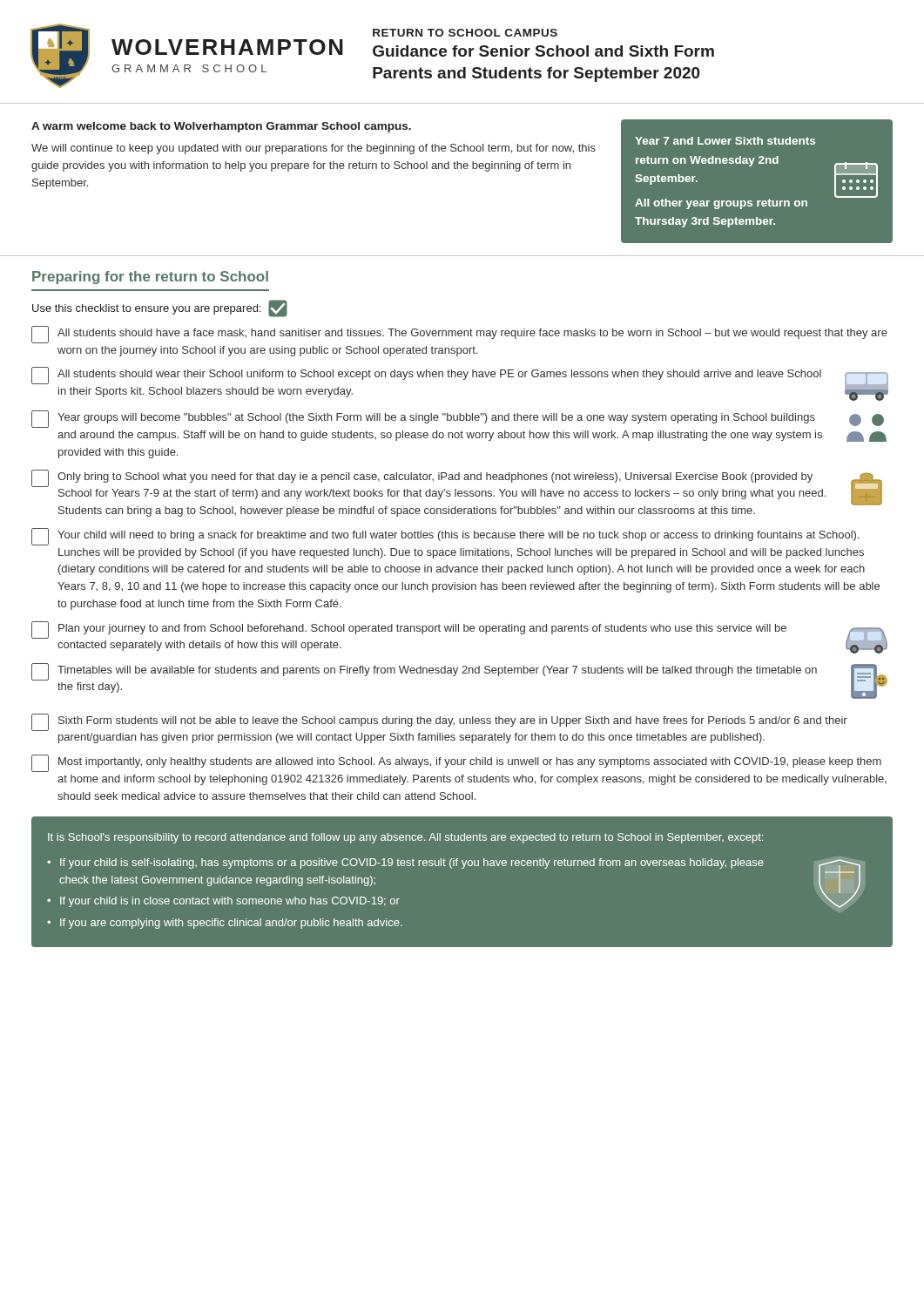Click on the passage starting "Only bring to School what you need for"
The width and height of the screenshot is (924, 1307).
pos(462,493)
